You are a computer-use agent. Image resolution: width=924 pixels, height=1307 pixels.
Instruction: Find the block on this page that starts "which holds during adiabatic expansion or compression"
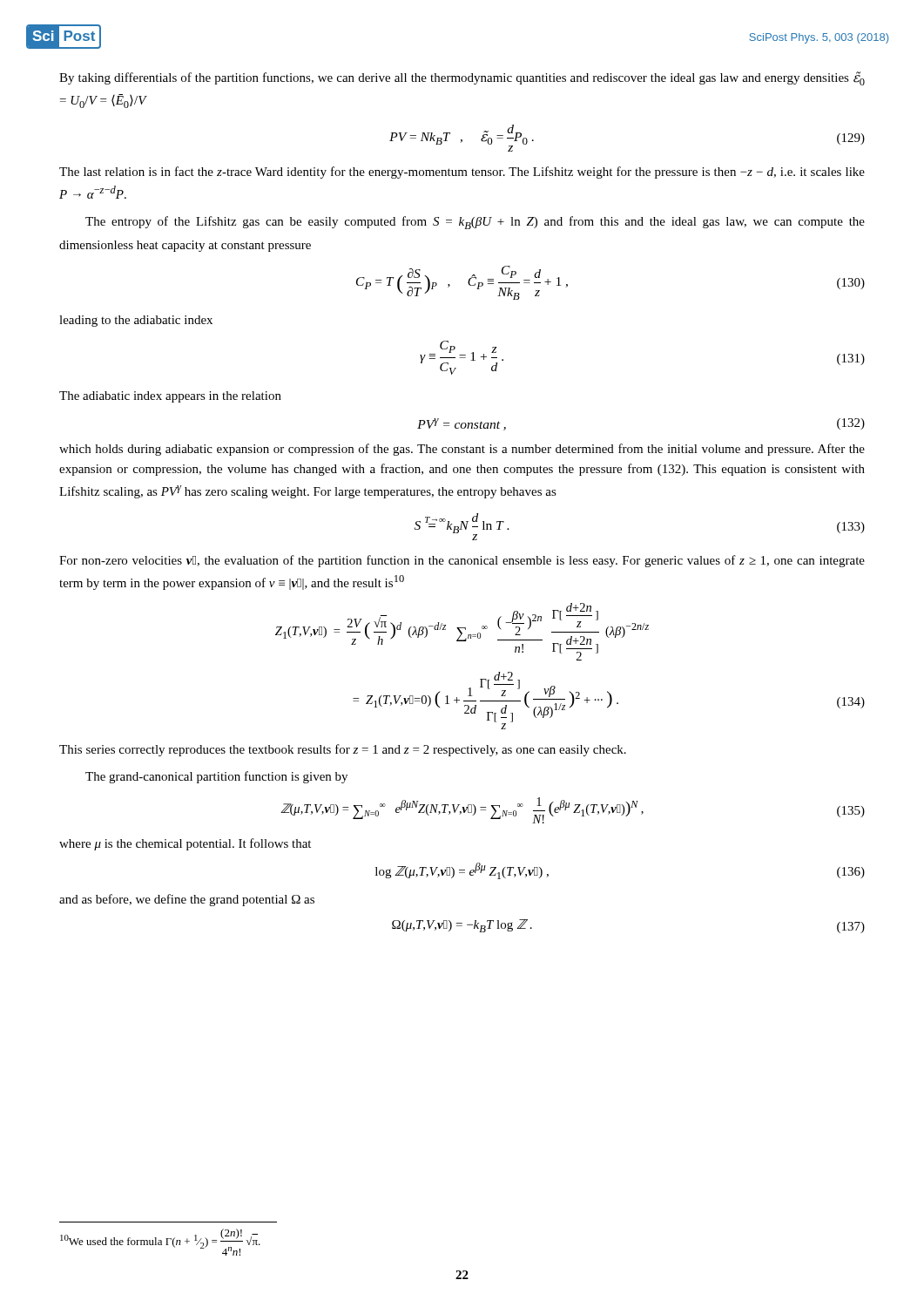tap(462, 470)
